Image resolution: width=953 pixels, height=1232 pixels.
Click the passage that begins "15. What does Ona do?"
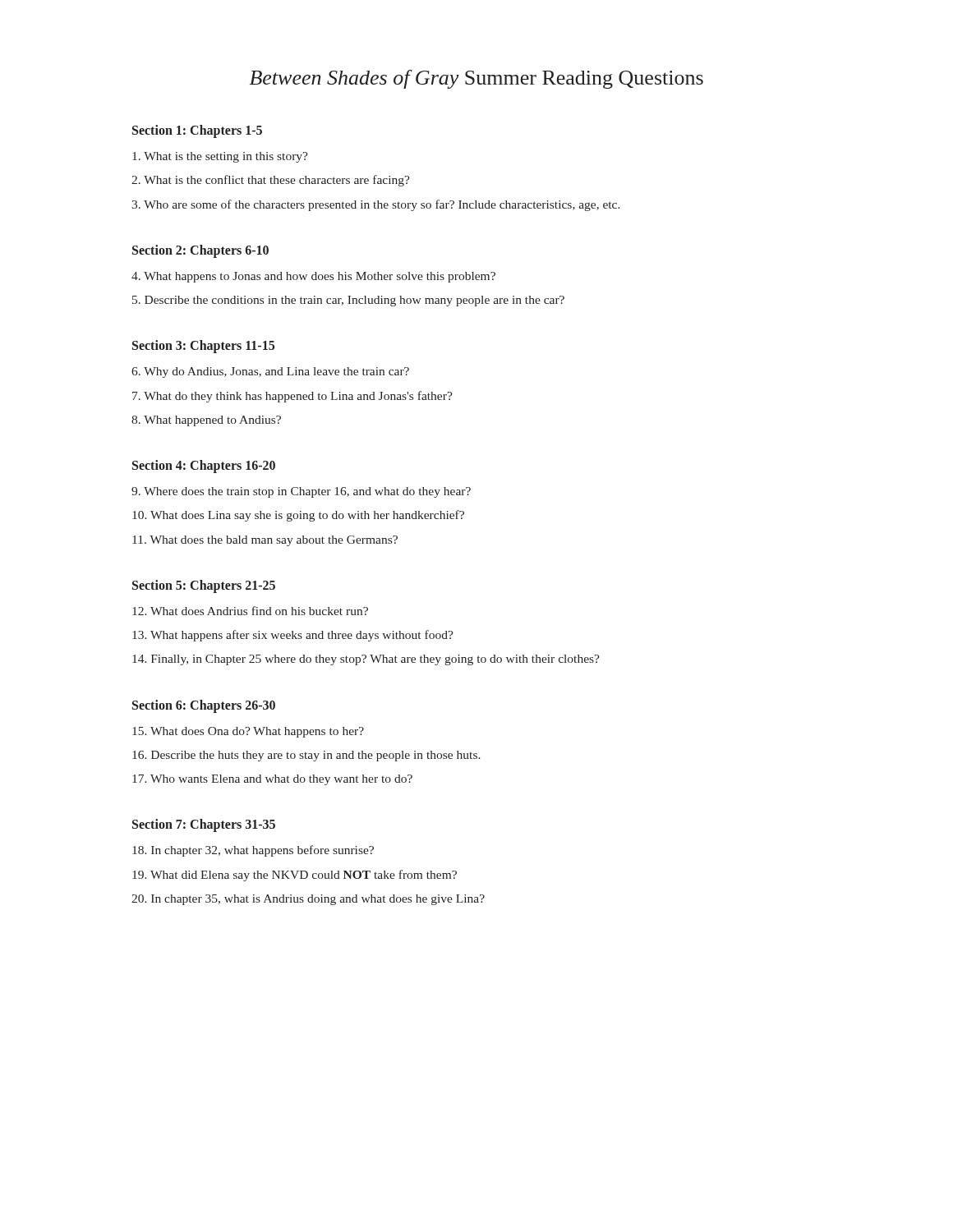(248, 730)
